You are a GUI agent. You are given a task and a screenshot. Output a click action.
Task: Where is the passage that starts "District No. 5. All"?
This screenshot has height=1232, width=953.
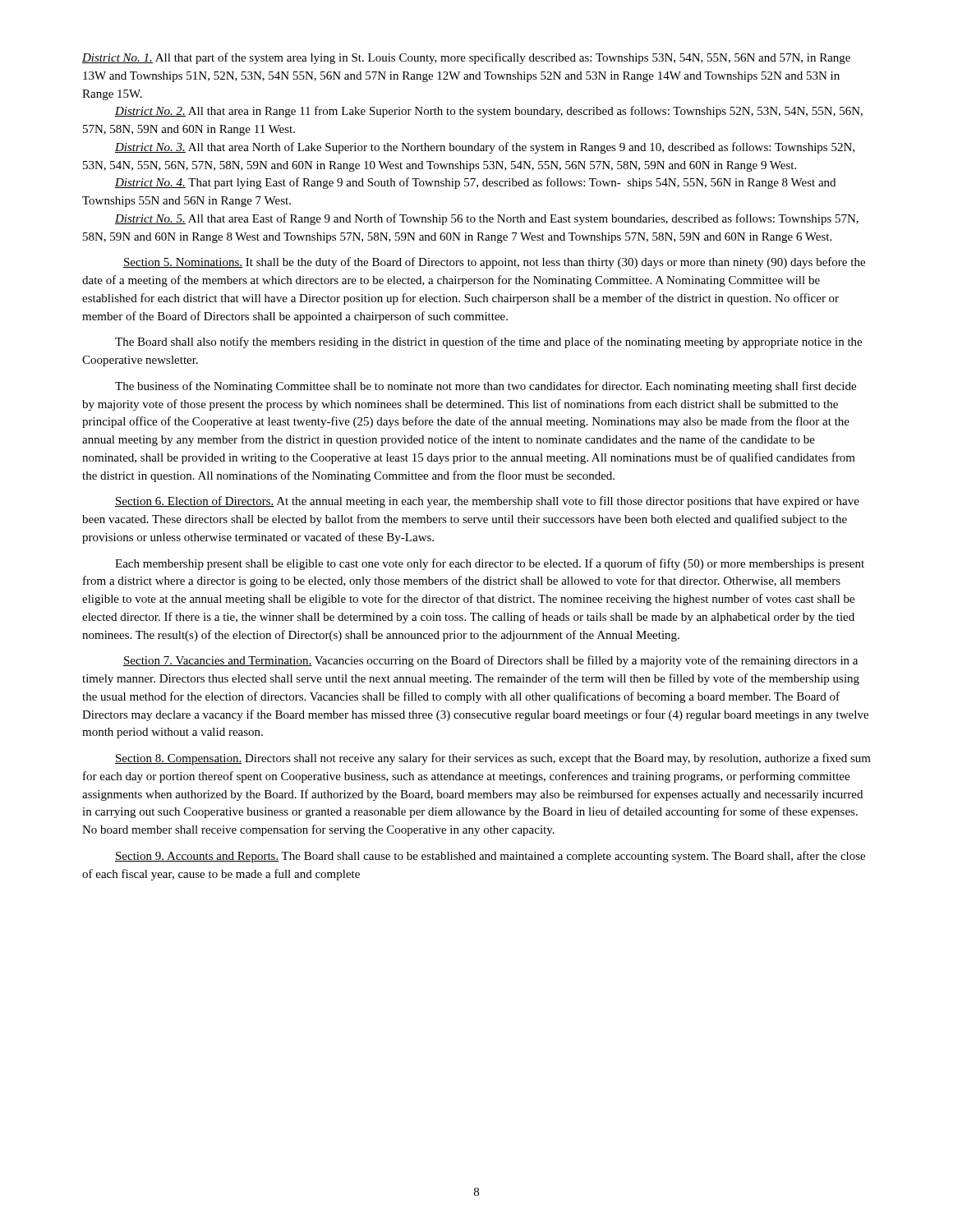[x=476, y=228]
